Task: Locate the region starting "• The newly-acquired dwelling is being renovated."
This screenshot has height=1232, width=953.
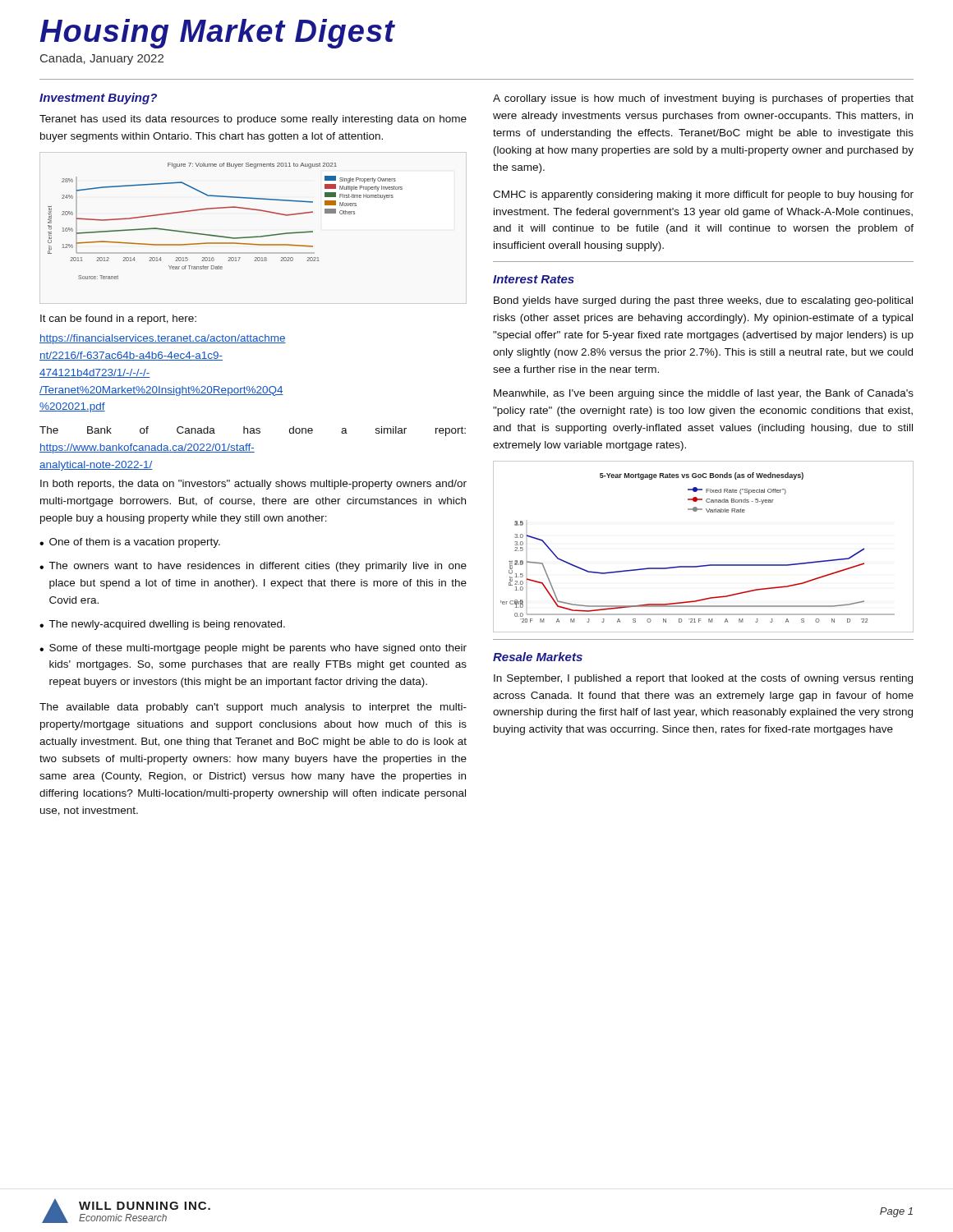Action: click(x=253, y=626)
